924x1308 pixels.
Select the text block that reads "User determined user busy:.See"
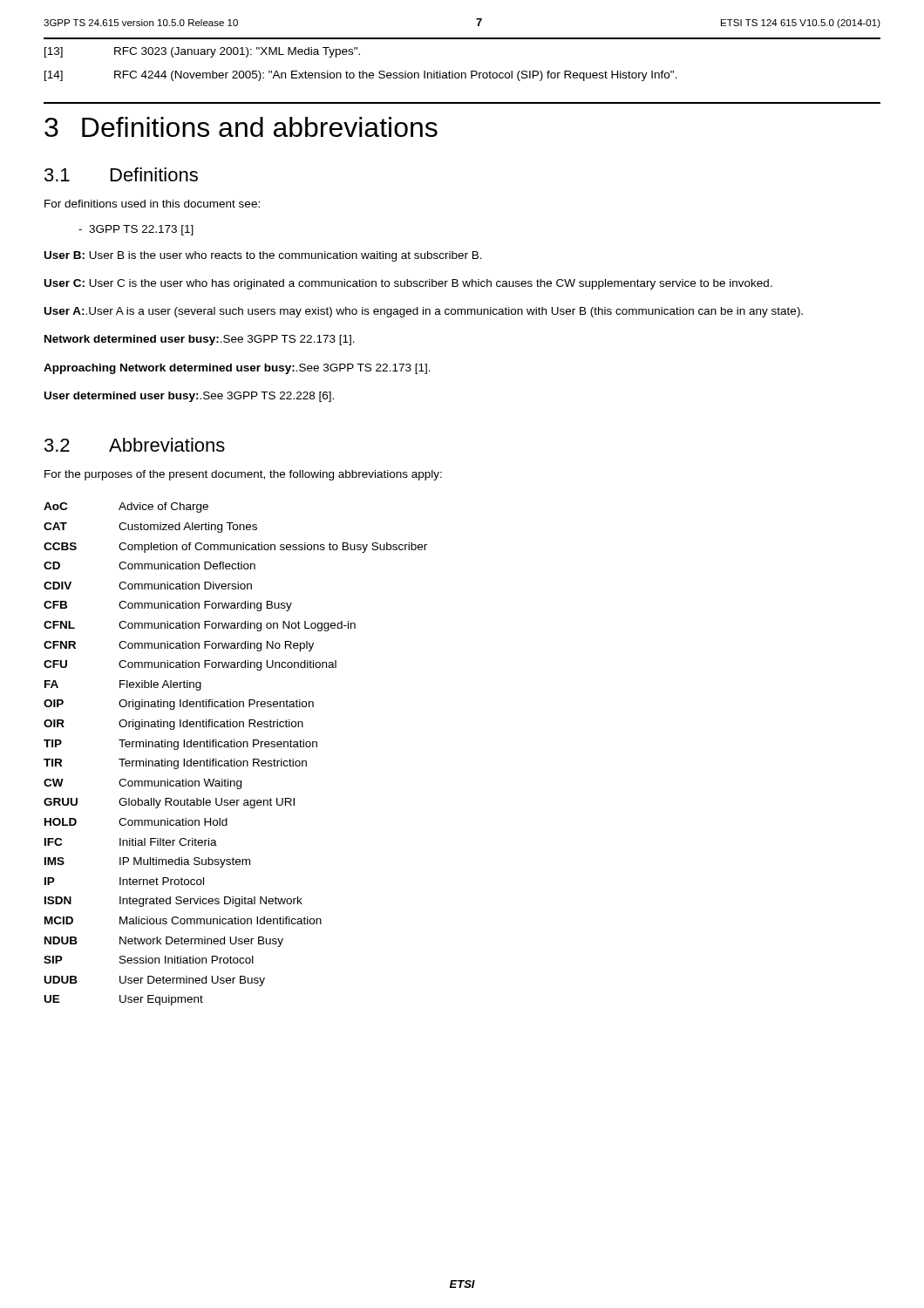(189, 395)
